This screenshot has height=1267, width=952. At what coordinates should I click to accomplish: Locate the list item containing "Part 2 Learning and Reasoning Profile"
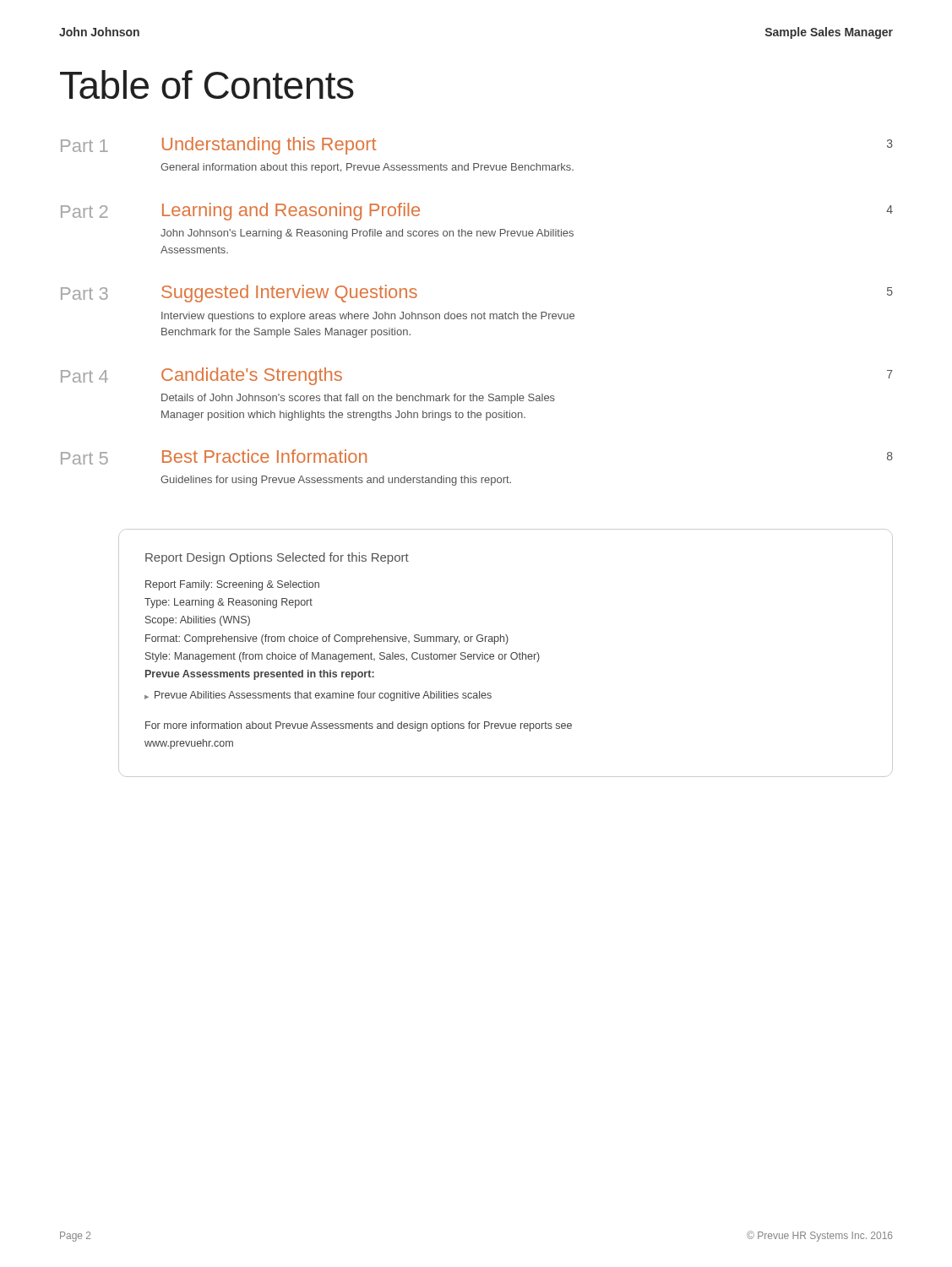tap(476, 229)
